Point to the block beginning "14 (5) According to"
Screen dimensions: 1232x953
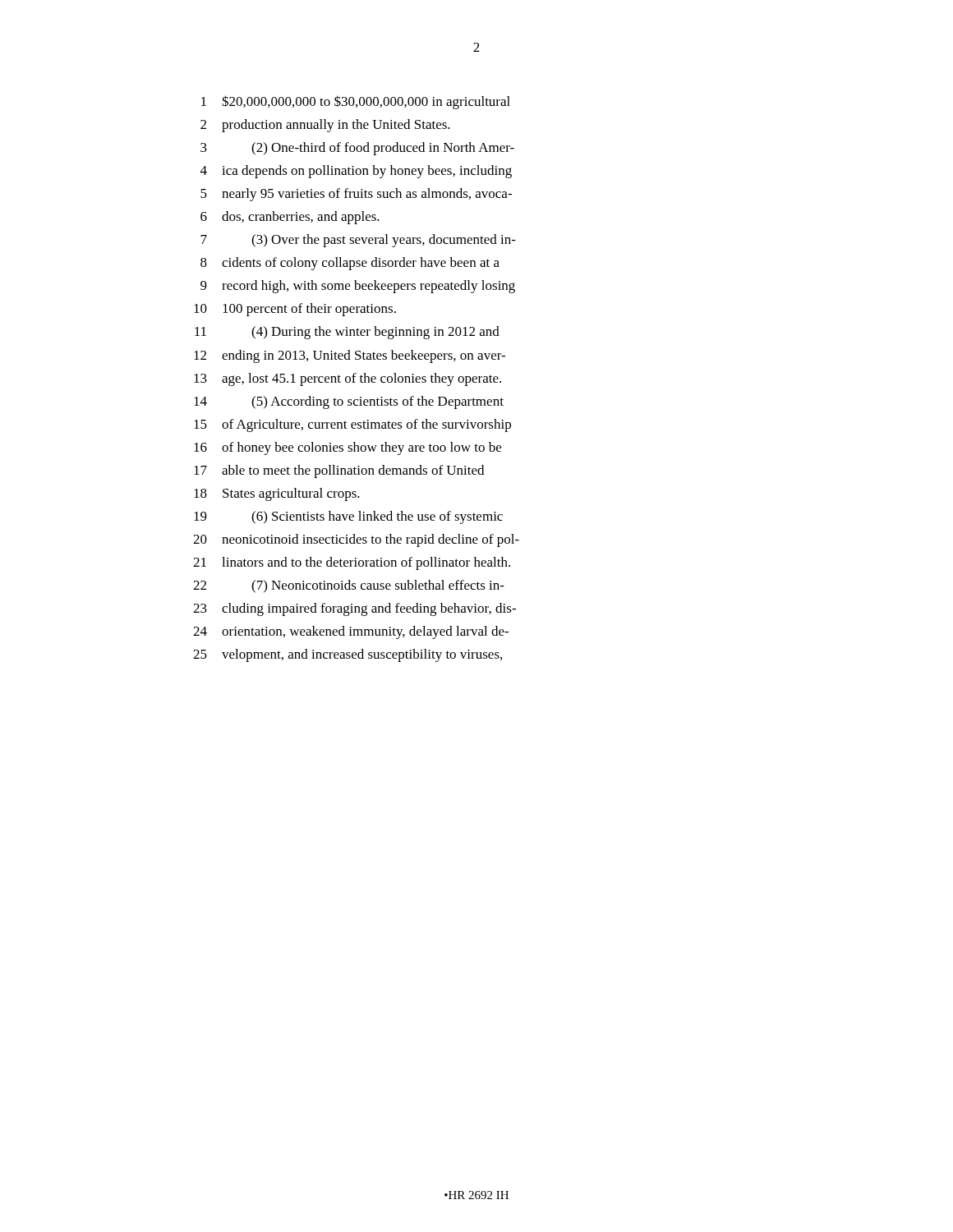(x=493, y=447)
